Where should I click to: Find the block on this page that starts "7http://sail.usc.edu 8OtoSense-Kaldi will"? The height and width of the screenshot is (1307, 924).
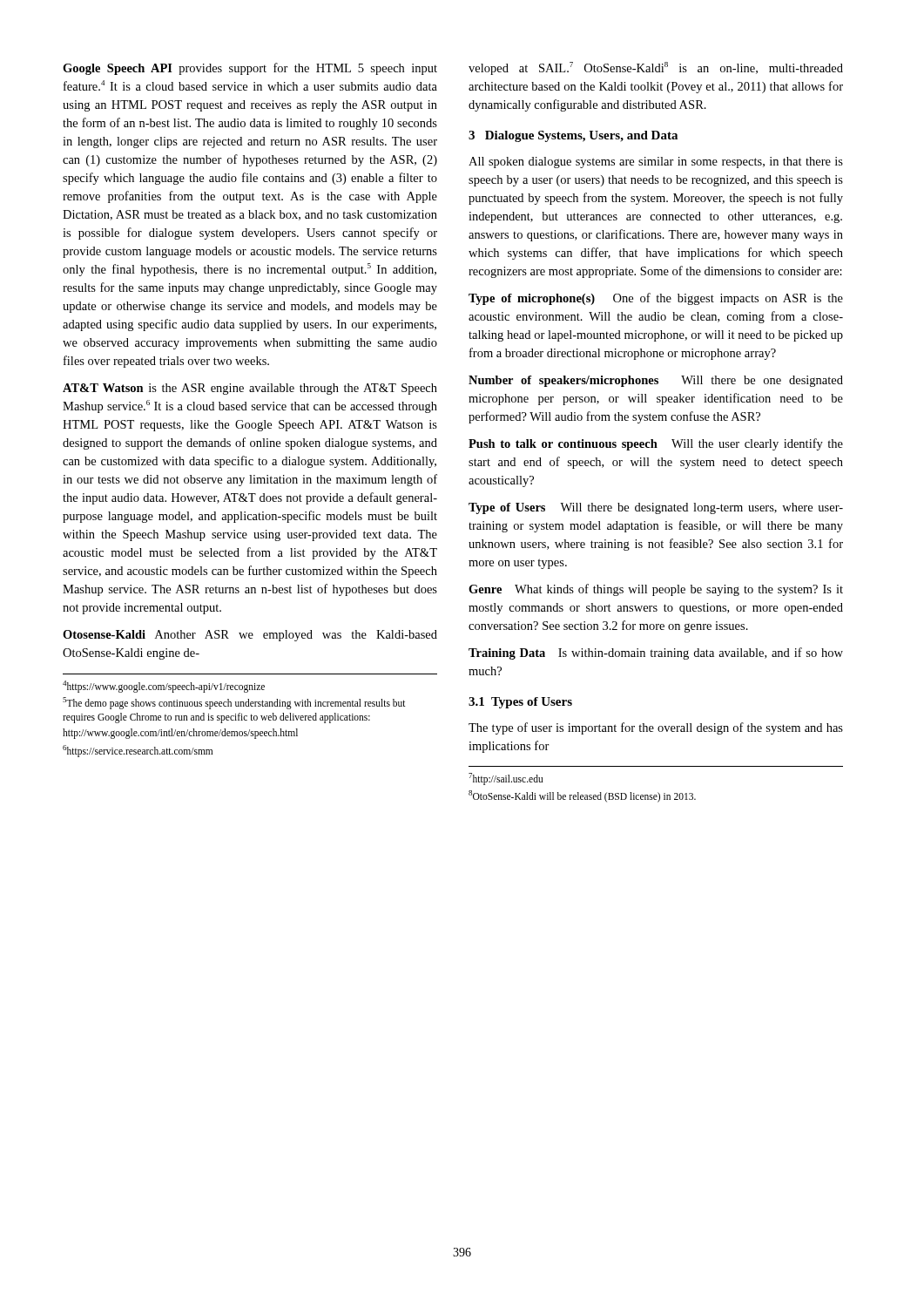tap(656, 787)
